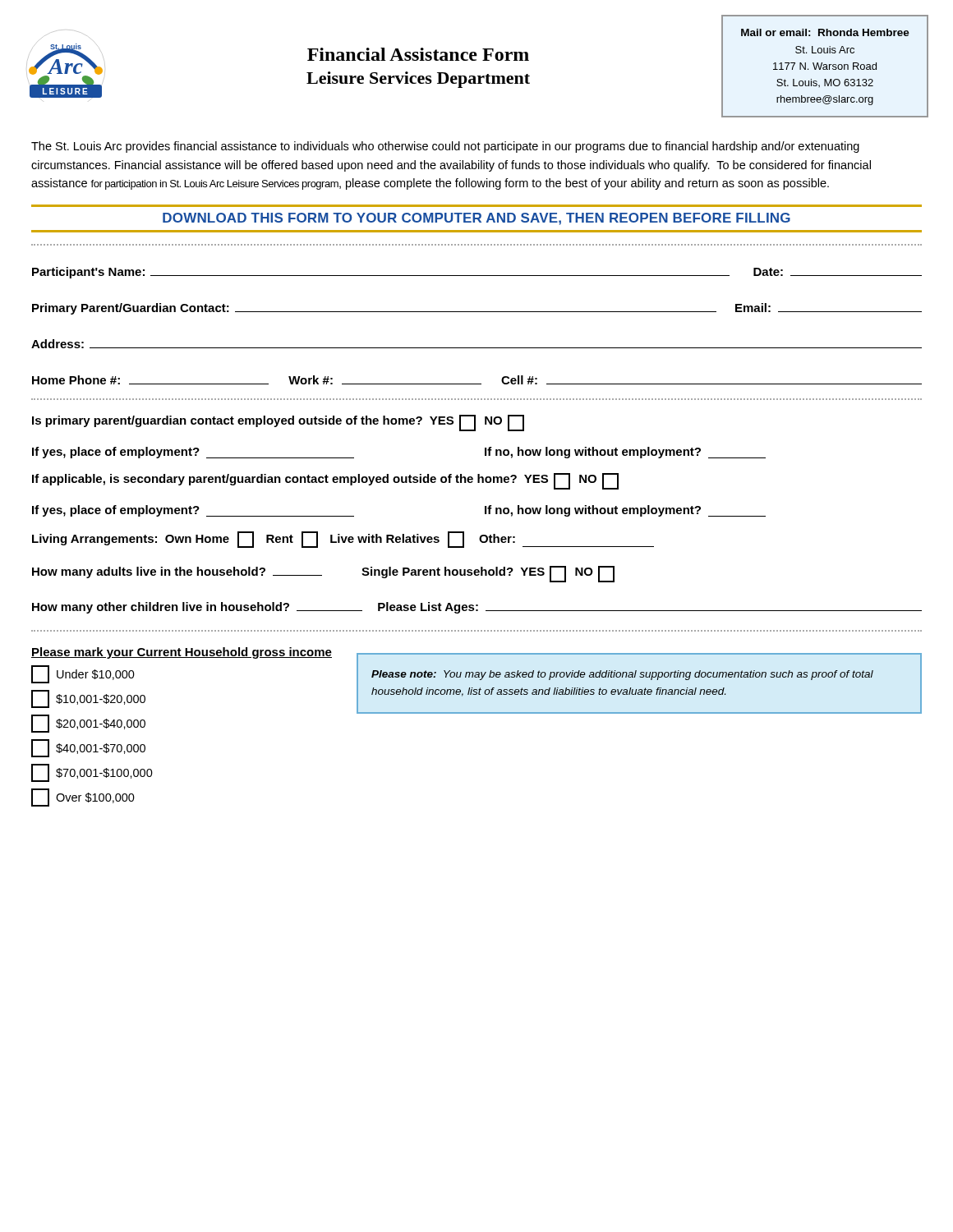This screenshot has height=1232, width=953.
Task: Point to the text starting "DOWNLOAD THIS FORM TO YOUR COMPUTER AND"
Action: [x=476, y=218]
